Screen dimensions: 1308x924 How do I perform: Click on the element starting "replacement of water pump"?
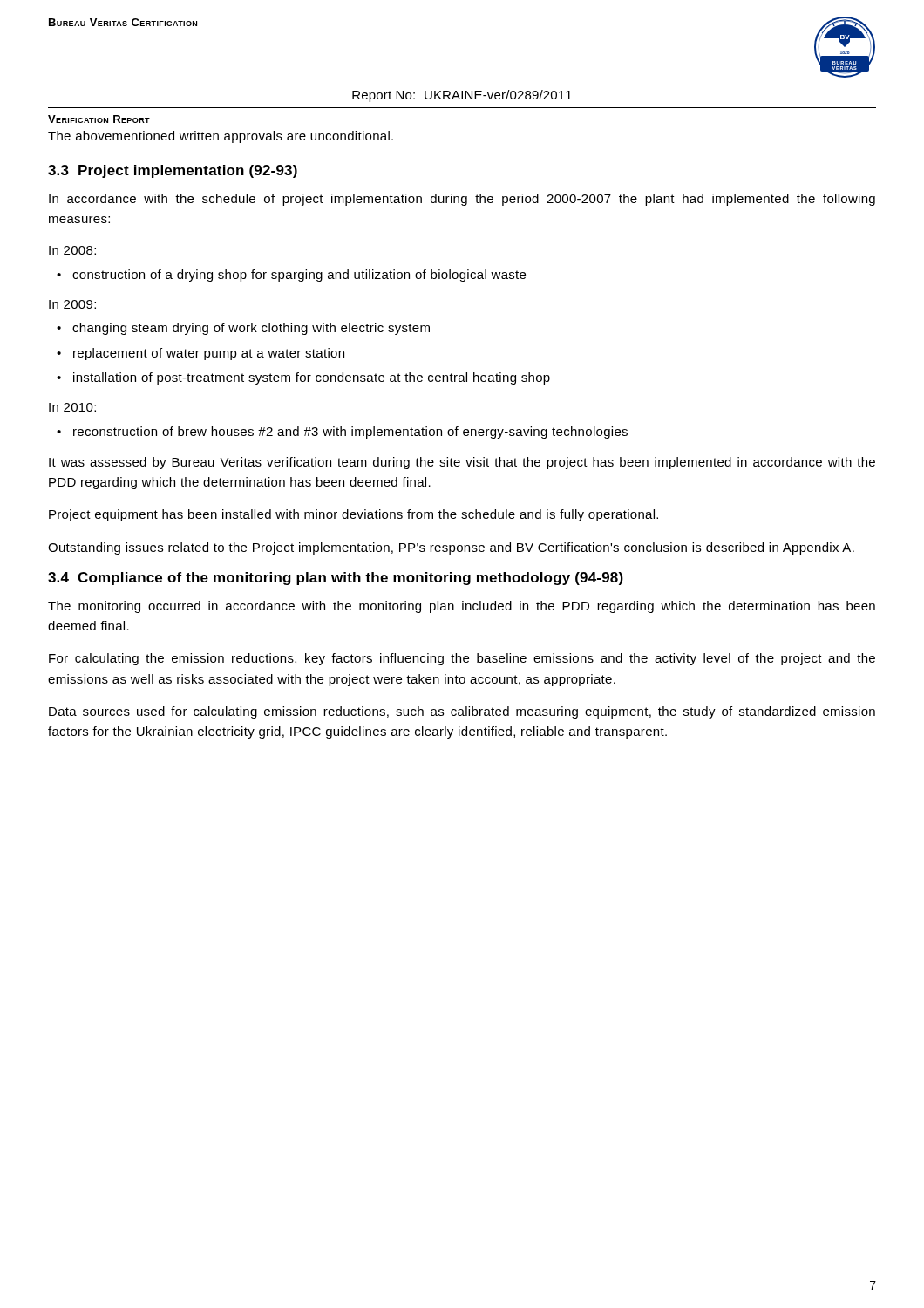[209, 352]
